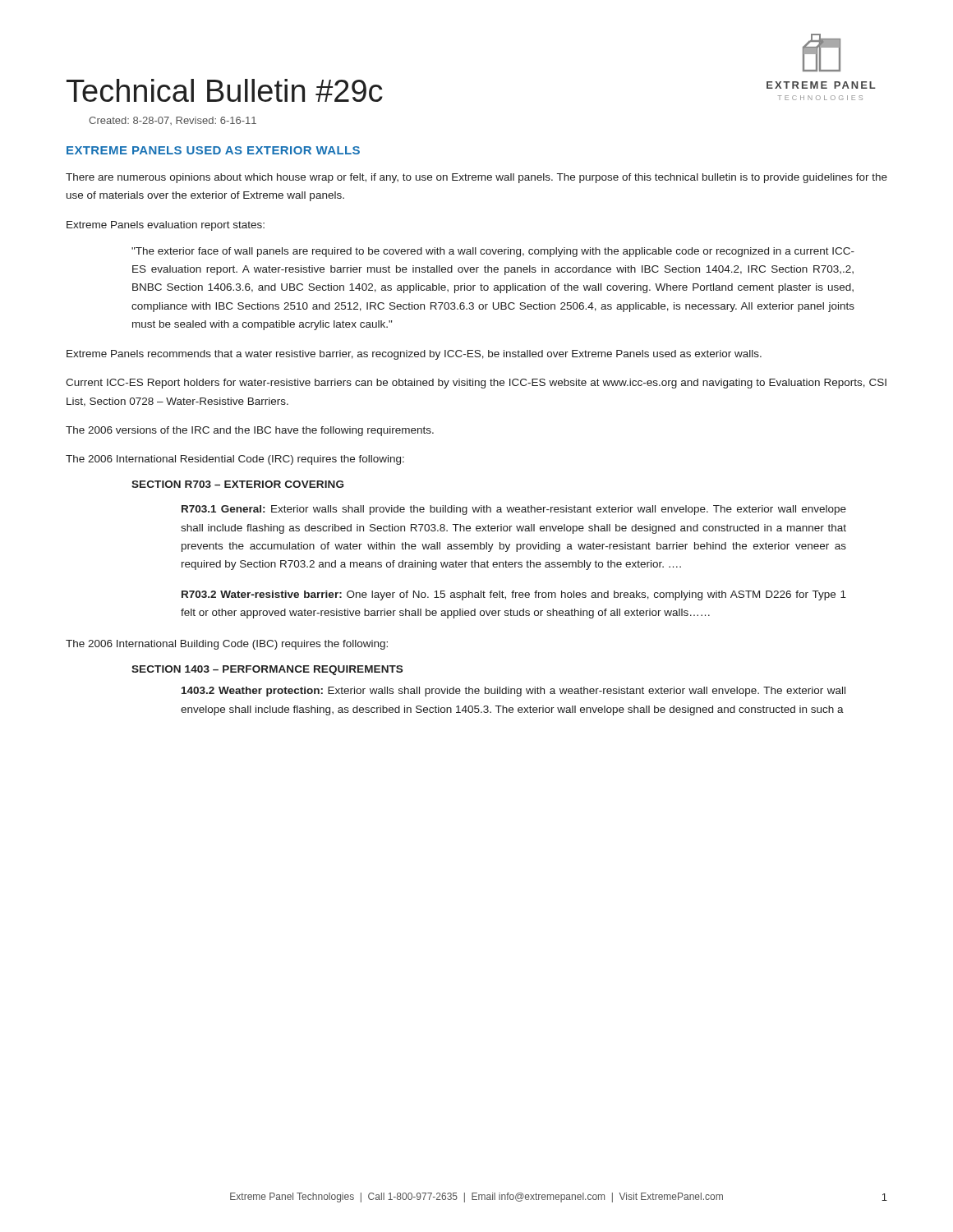Click on the text block with the text "The 2006 versions of the"
Viewport: 953px width, 1232px height.
click(250, 430)
